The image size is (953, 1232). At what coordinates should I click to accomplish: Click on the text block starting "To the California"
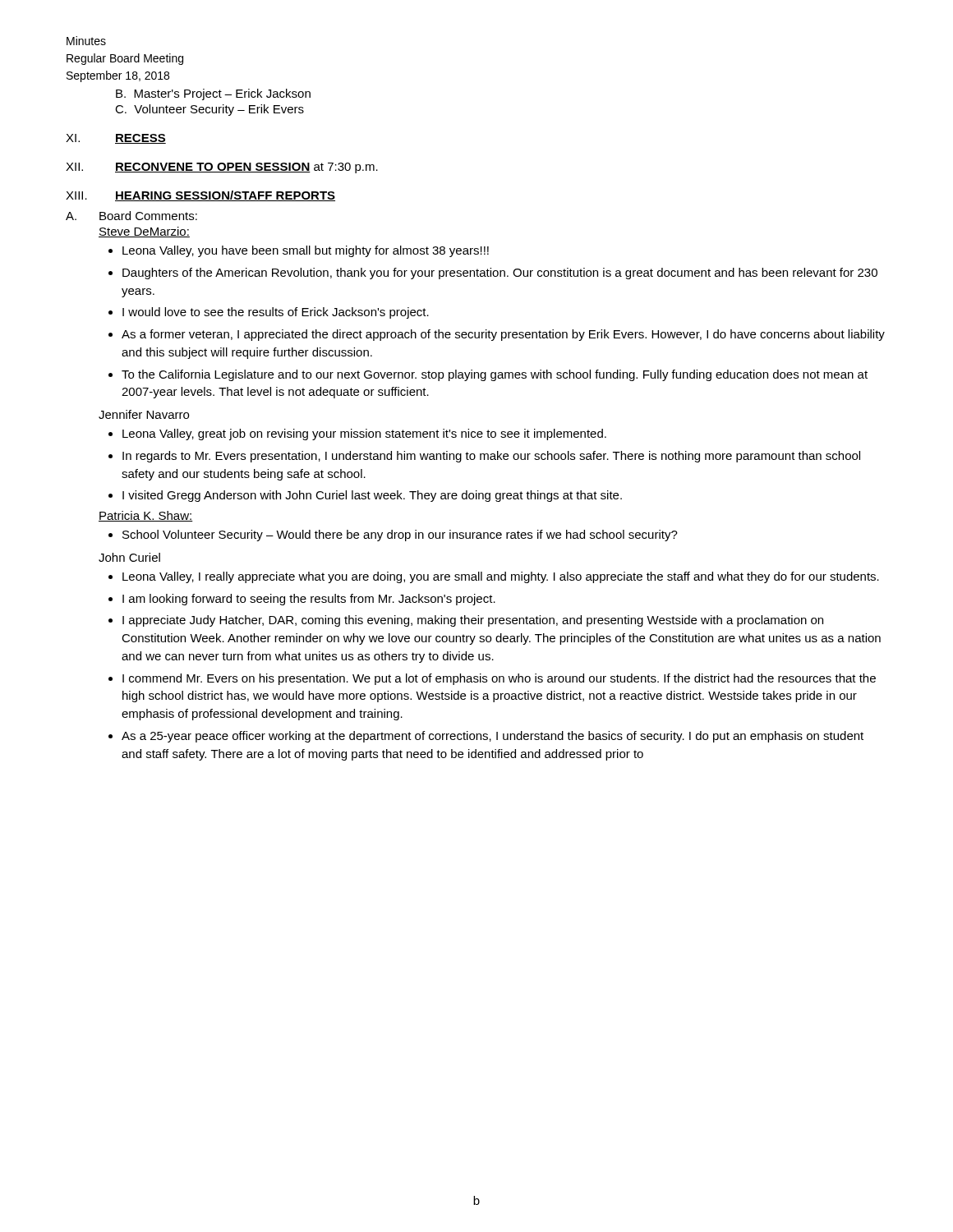click(x=495, y=383)
